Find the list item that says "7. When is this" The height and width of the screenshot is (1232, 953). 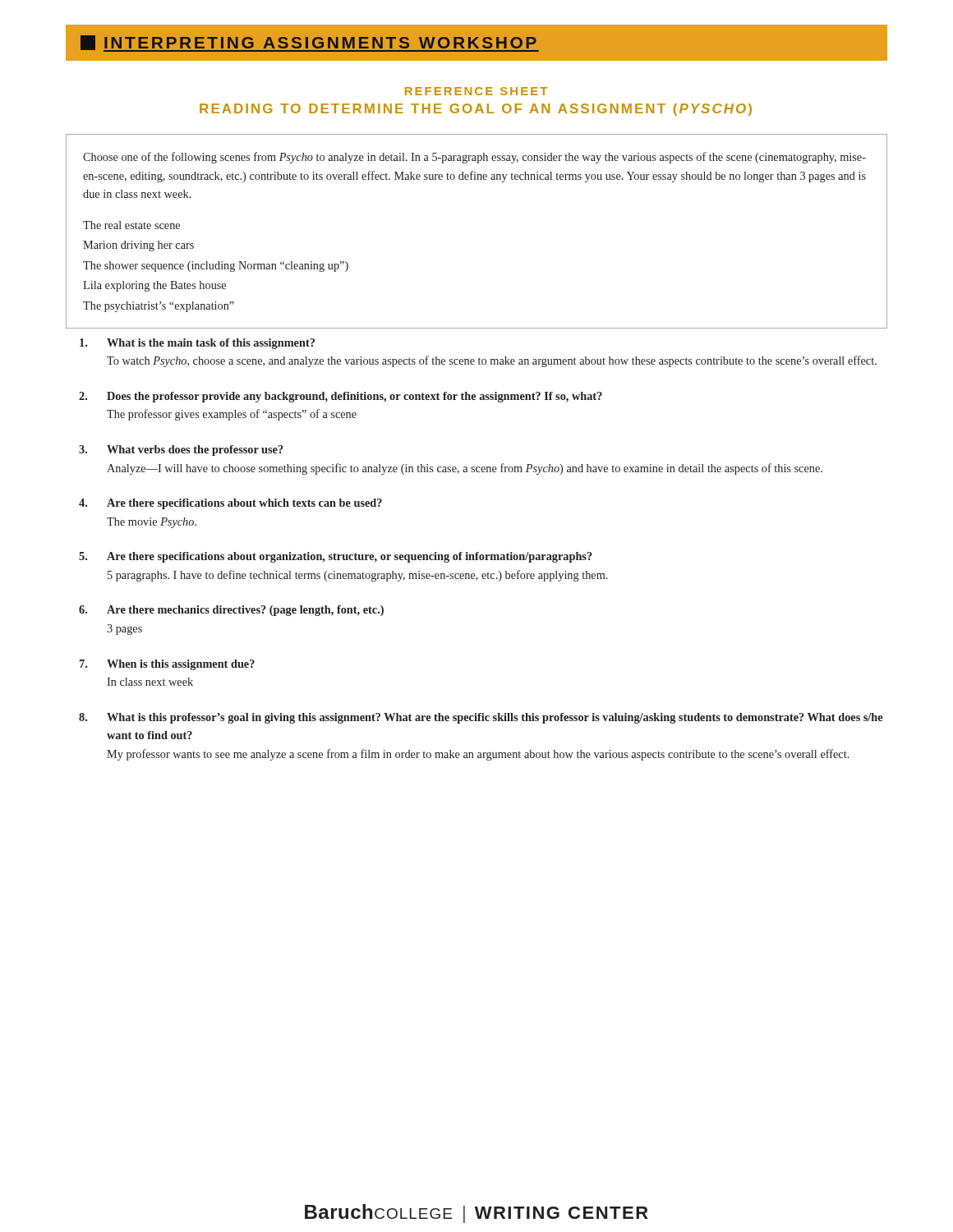point(181,671)
